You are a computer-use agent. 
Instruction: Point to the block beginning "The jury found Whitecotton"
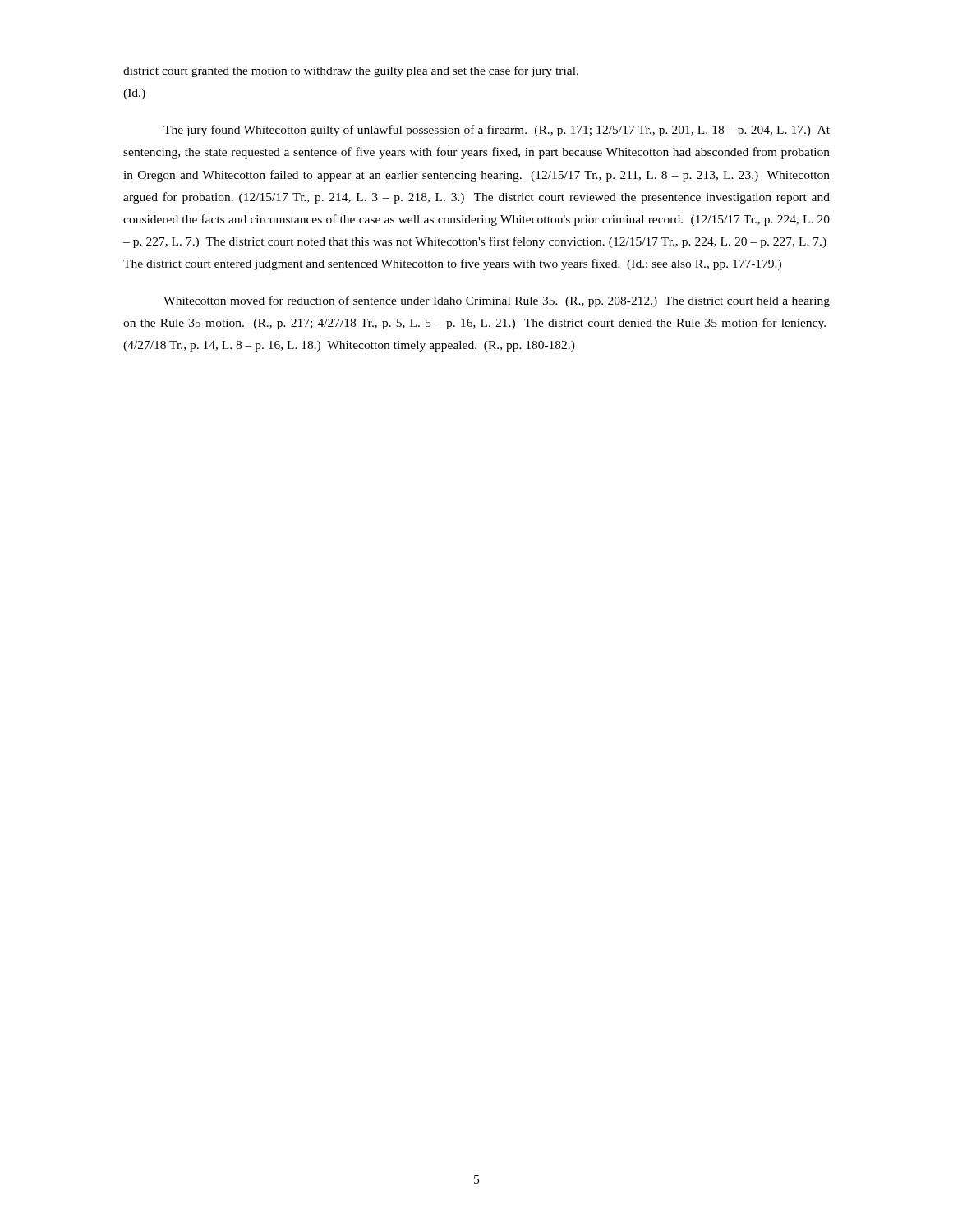point(476,197)
